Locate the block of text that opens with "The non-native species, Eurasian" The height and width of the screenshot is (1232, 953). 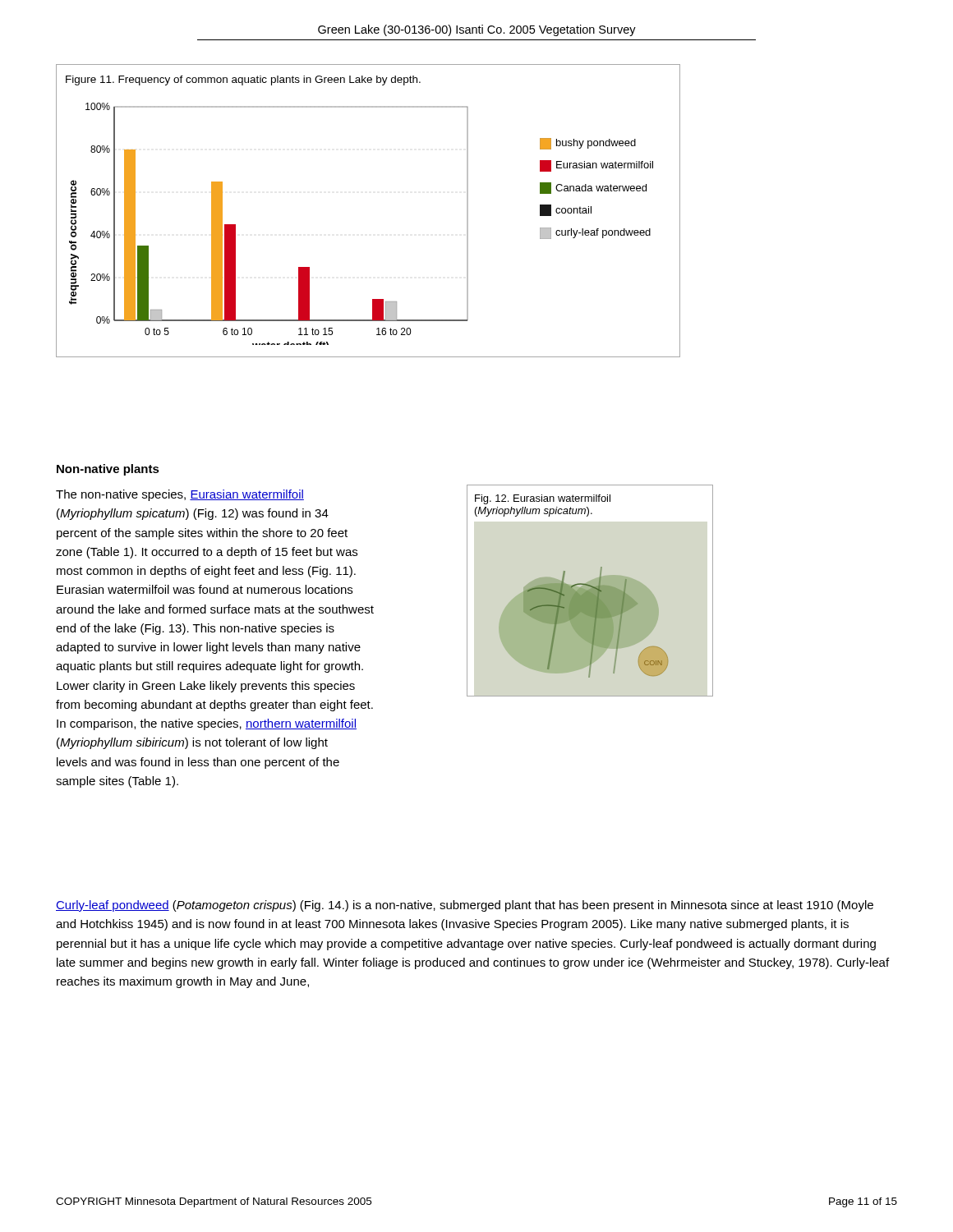point(249,637)
